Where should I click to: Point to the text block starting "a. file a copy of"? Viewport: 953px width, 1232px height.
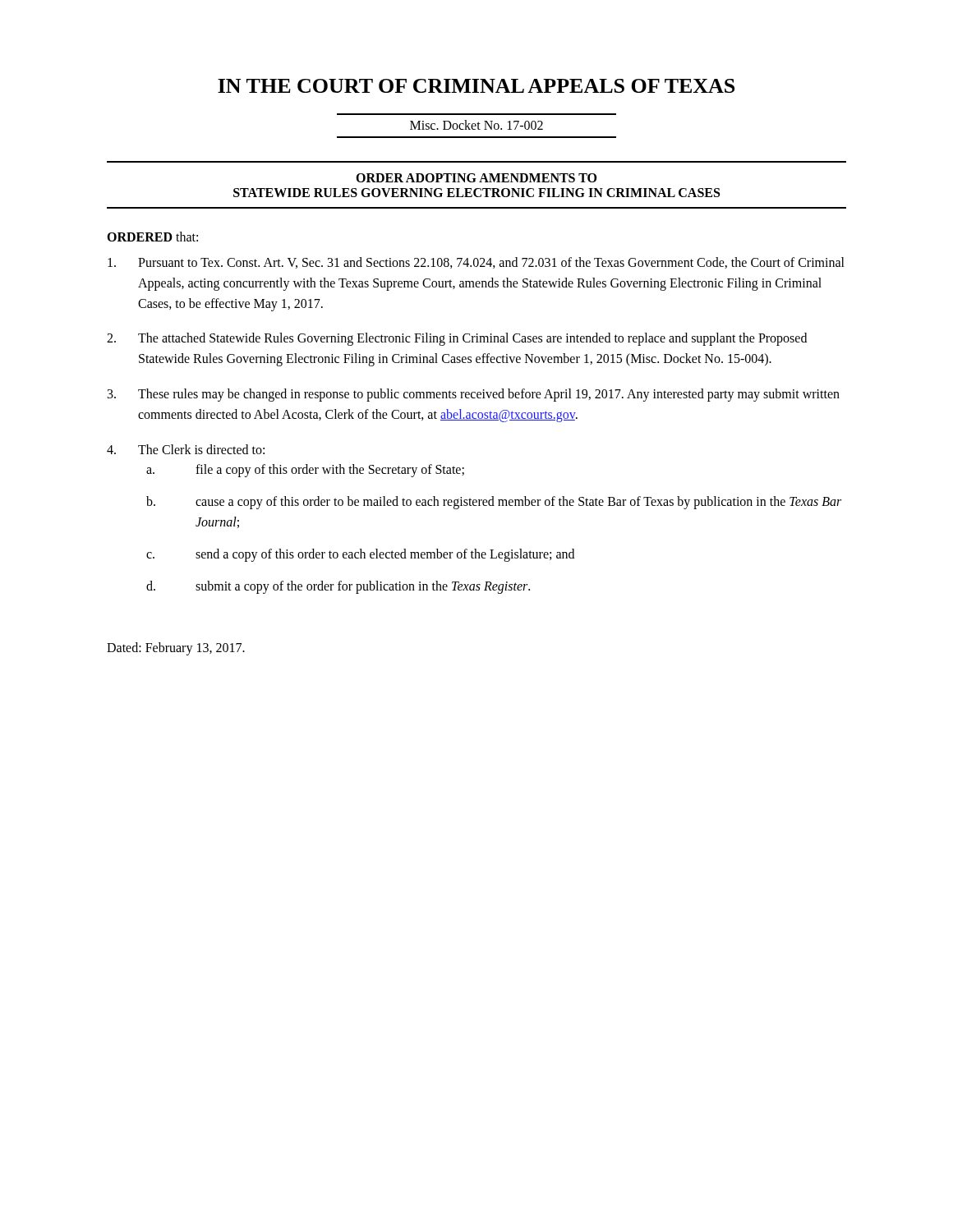(x=305, y=471)
